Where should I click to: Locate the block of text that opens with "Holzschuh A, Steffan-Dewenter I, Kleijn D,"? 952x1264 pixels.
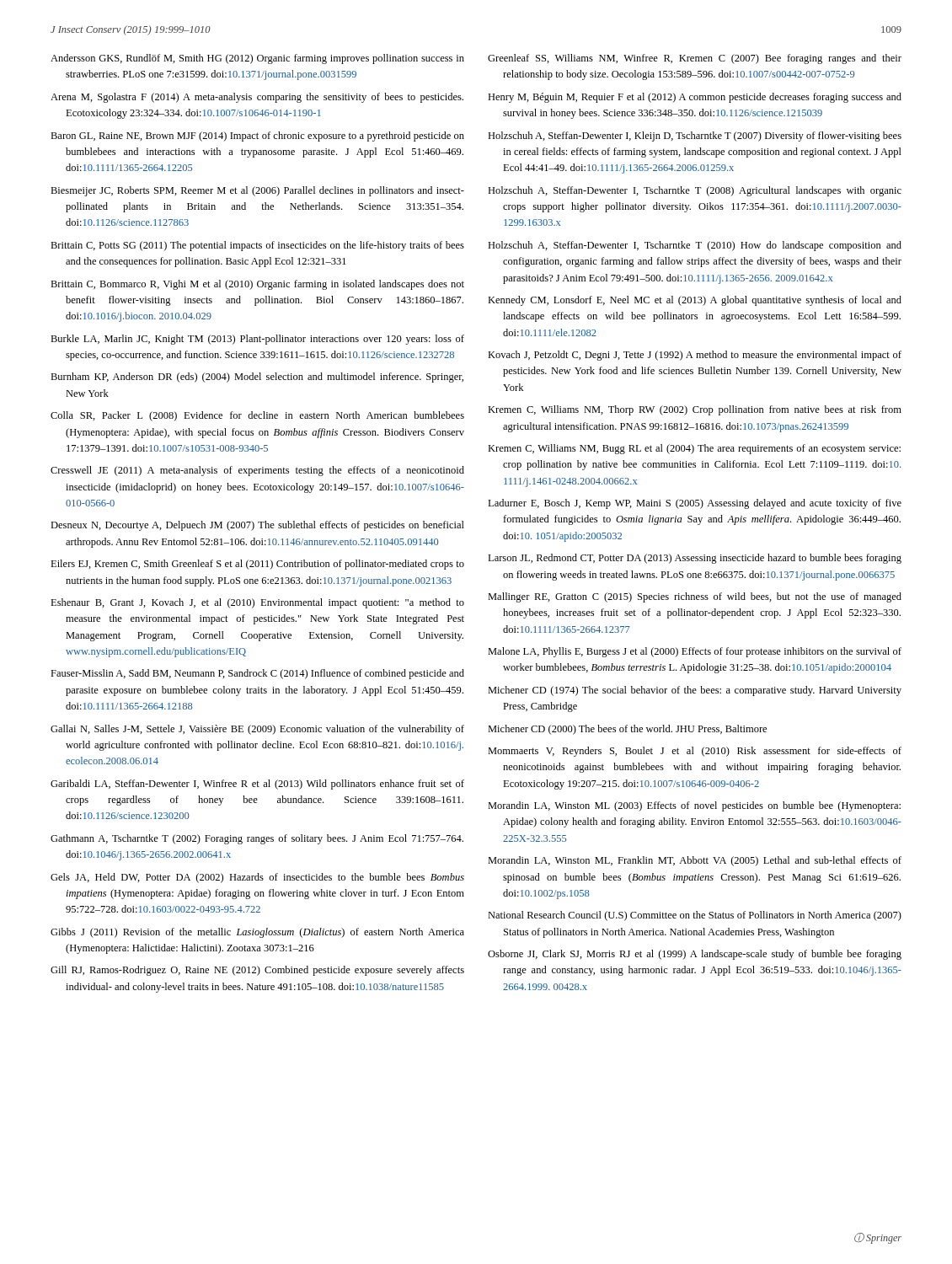point(695,152)
